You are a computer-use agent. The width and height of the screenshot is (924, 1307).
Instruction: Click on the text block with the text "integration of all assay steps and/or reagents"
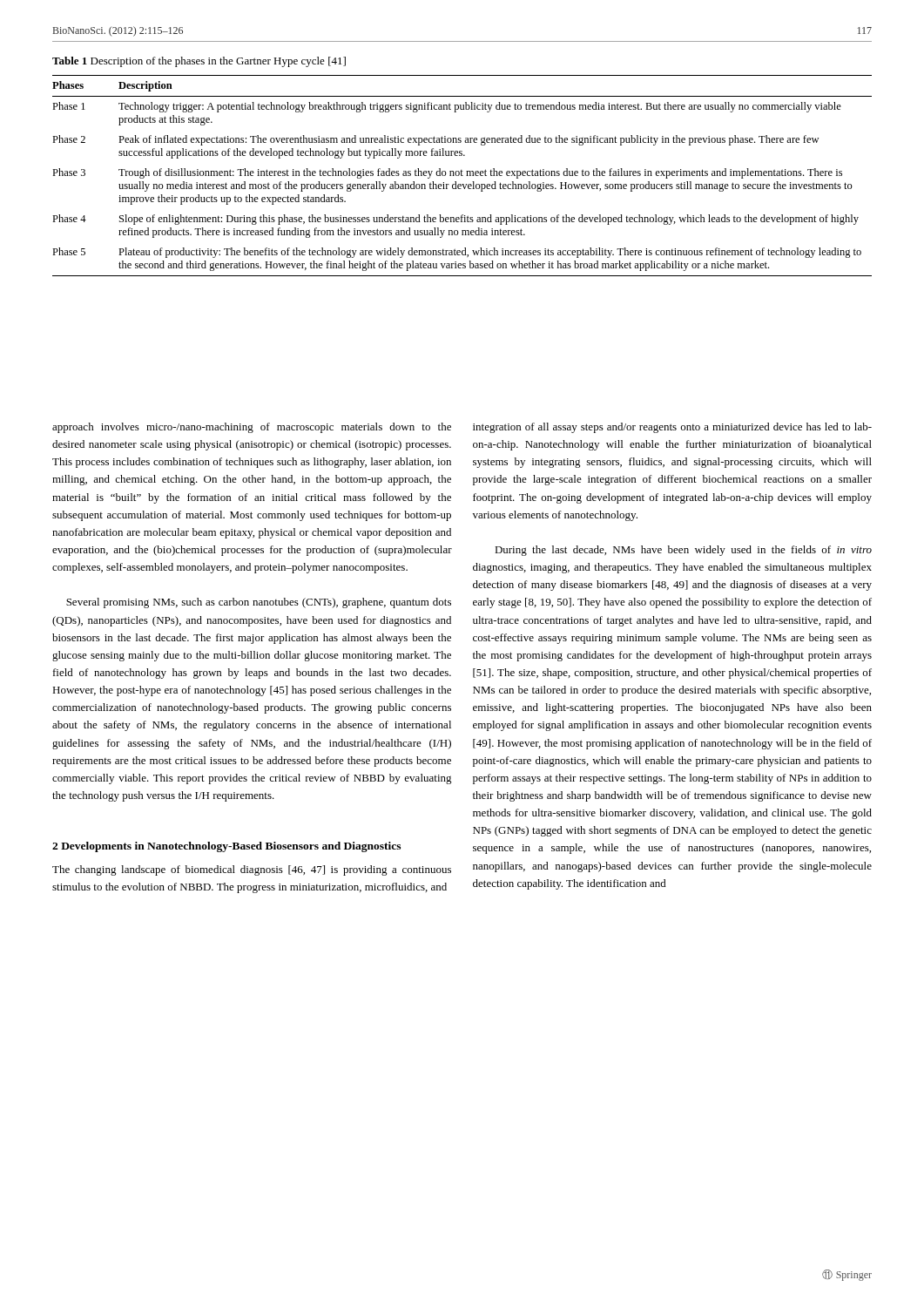[672, 470]
